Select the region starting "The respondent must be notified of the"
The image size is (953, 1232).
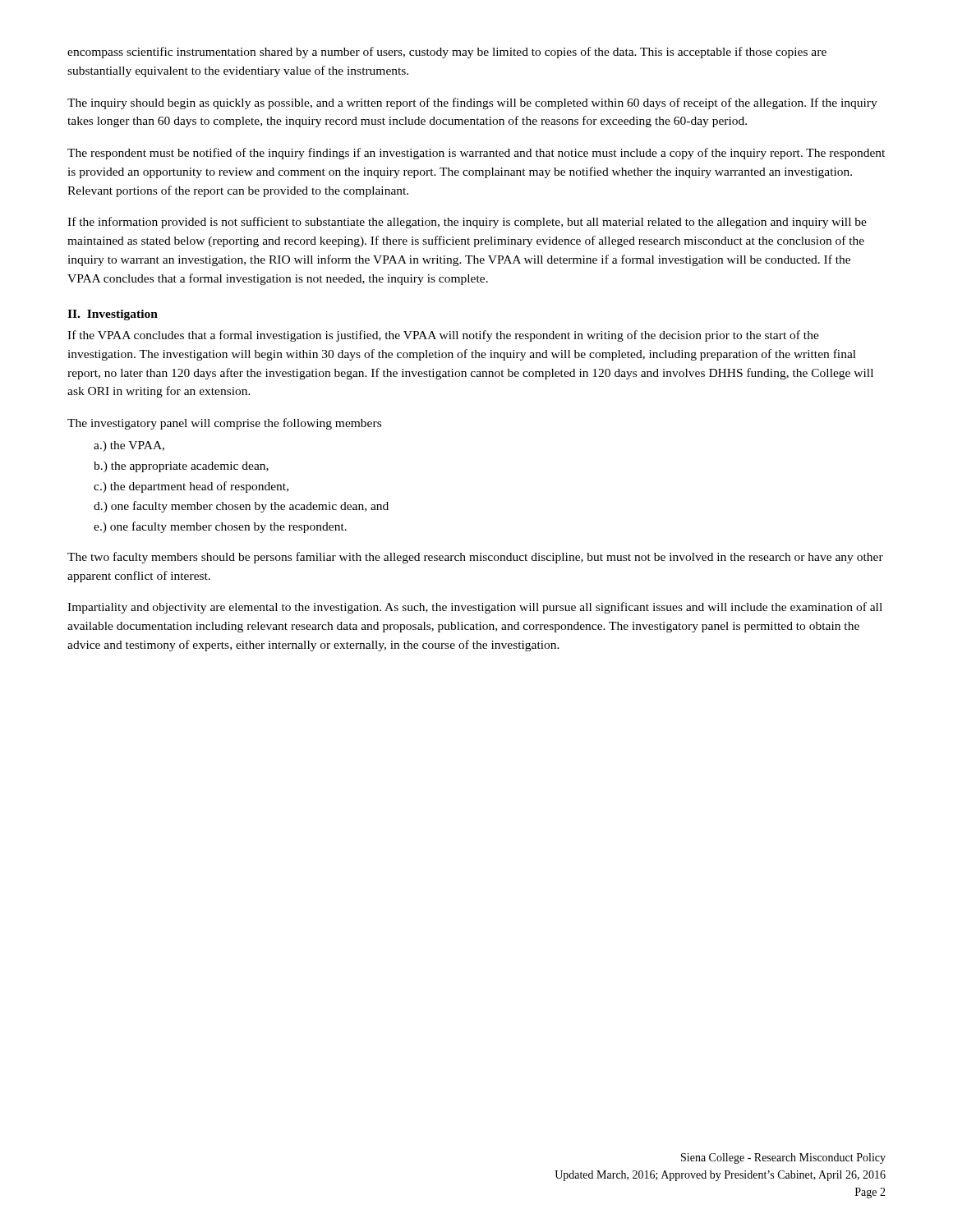tap(476, 171)
